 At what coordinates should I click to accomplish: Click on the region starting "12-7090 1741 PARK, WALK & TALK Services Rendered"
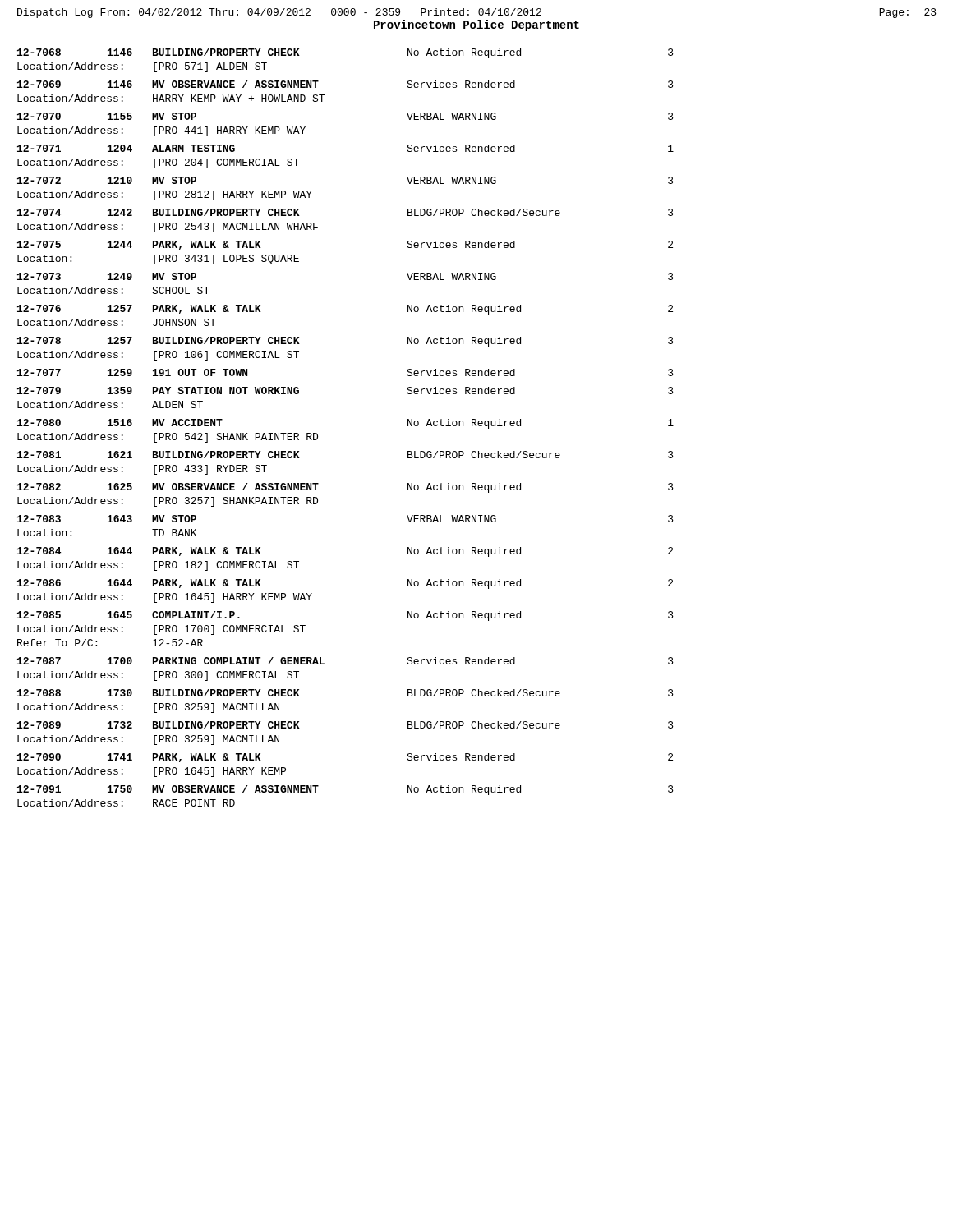(x=476, y=765)
